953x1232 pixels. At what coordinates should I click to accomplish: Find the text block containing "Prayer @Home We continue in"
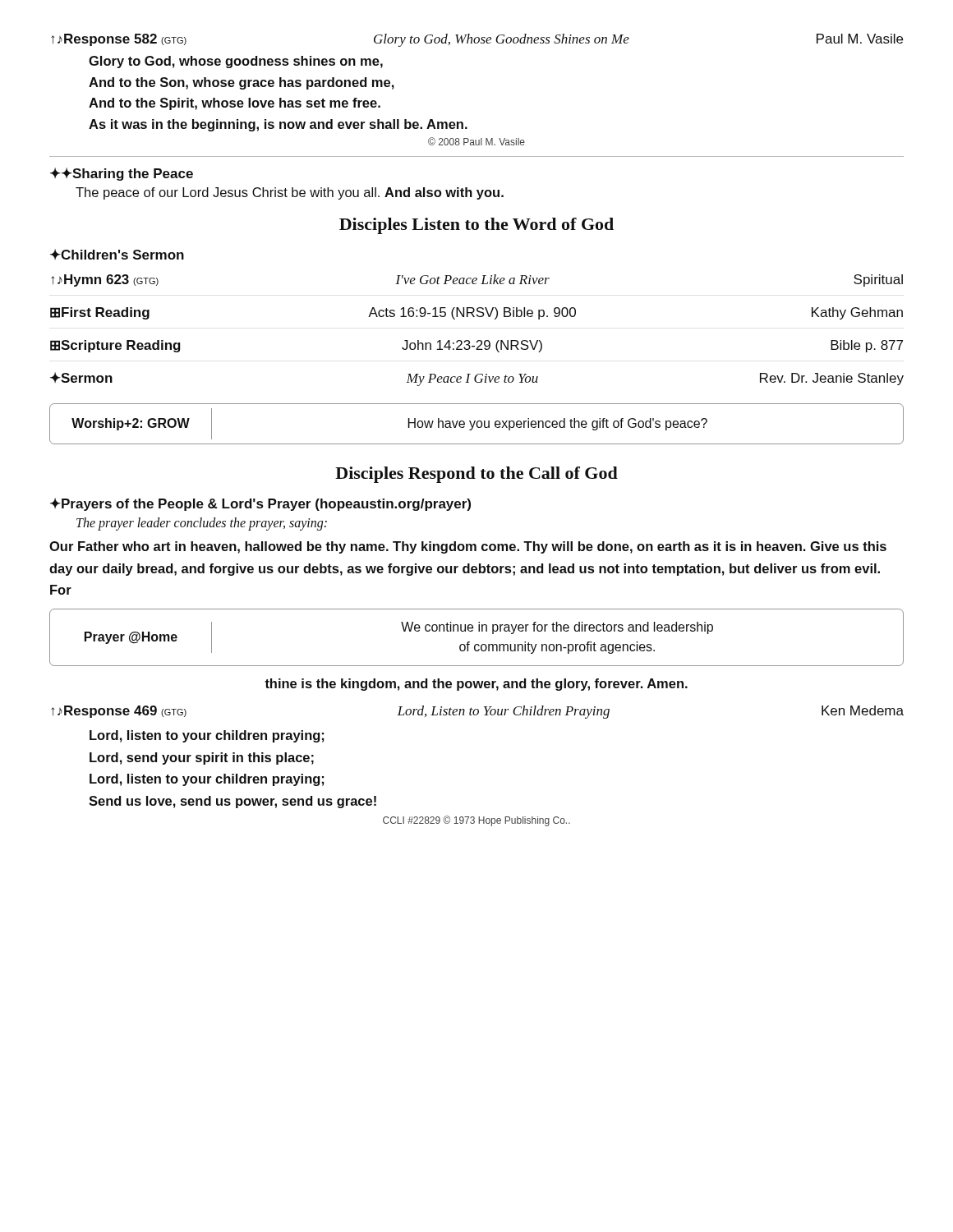[x=476, y=638]
